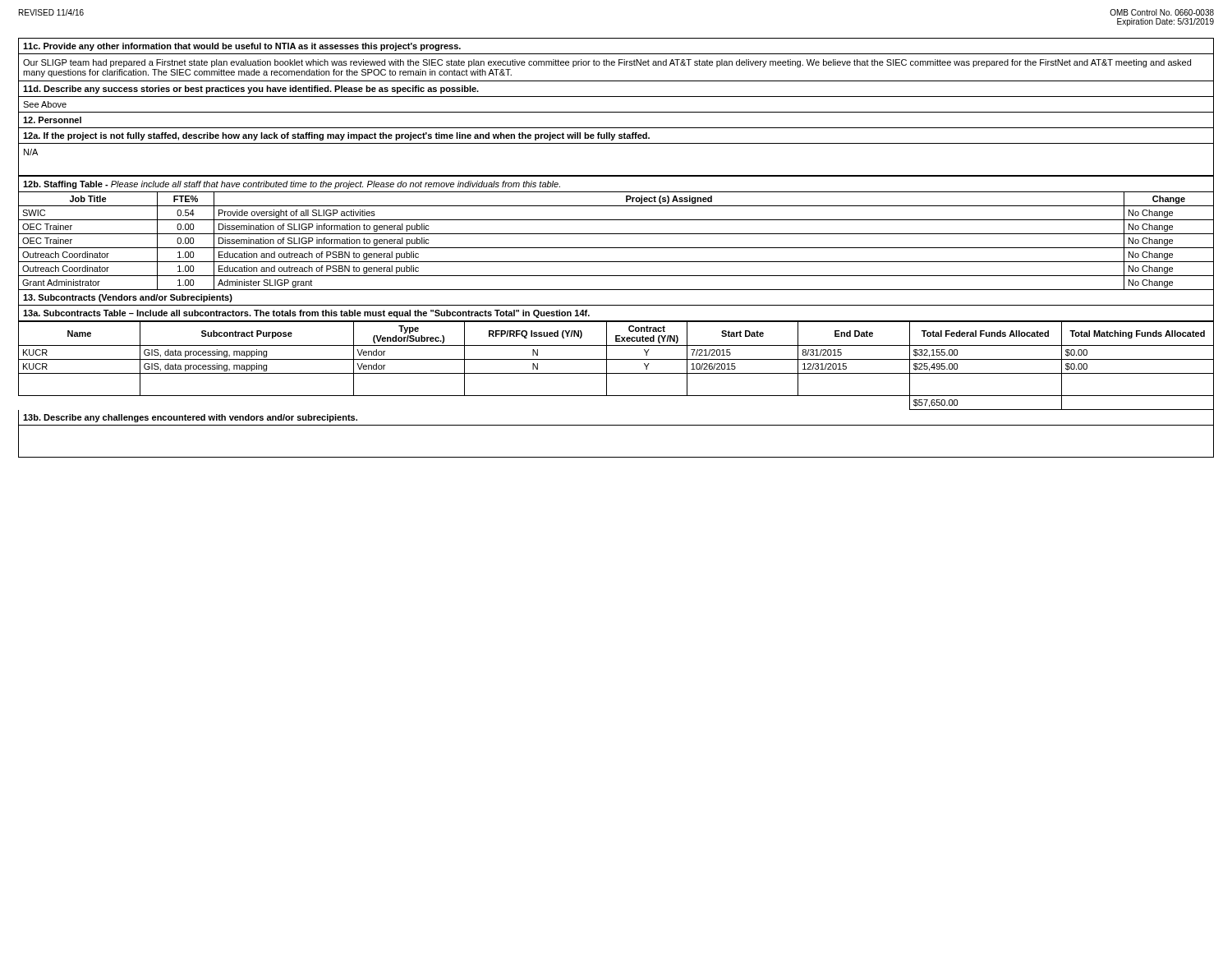The image size is (1232, 953).
Task: Select the passage starting "11d. Describe any success stories or"
Action: tap(251, 89)
